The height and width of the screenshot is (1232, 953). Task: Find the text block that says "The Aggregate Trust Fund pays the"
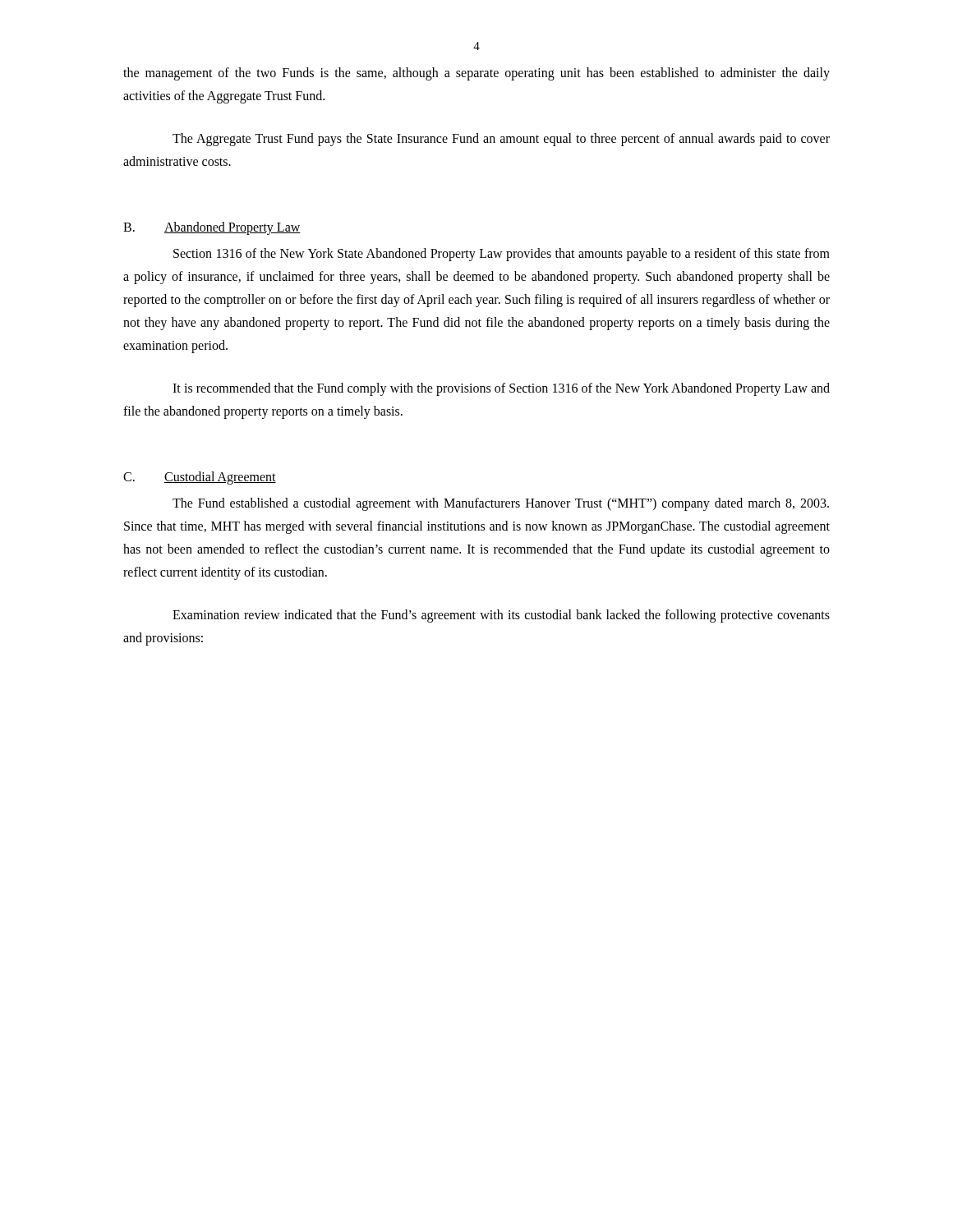[x=476, y=150]
